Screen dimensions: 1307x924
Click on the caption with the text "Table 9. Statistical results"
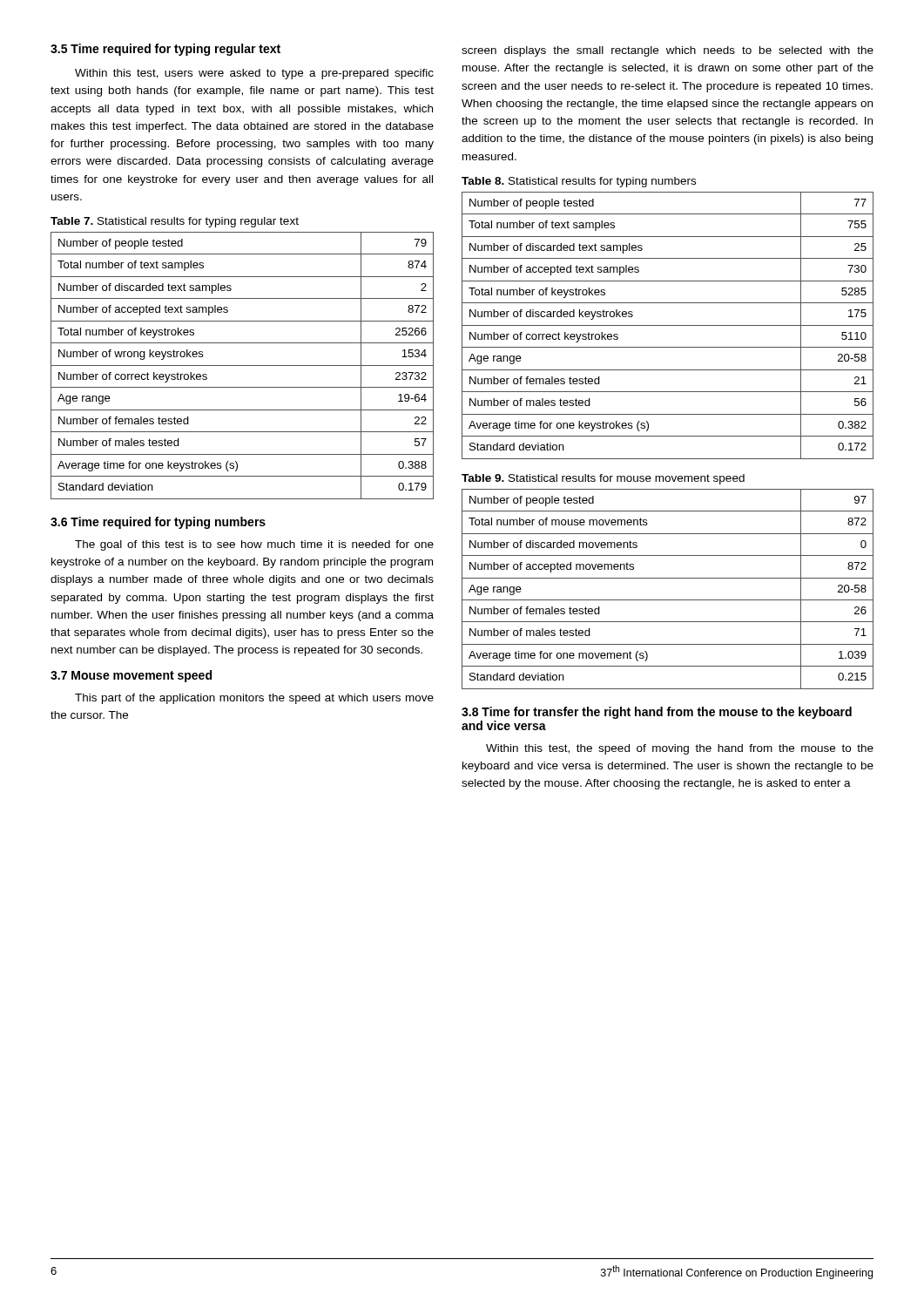(603, 478)
